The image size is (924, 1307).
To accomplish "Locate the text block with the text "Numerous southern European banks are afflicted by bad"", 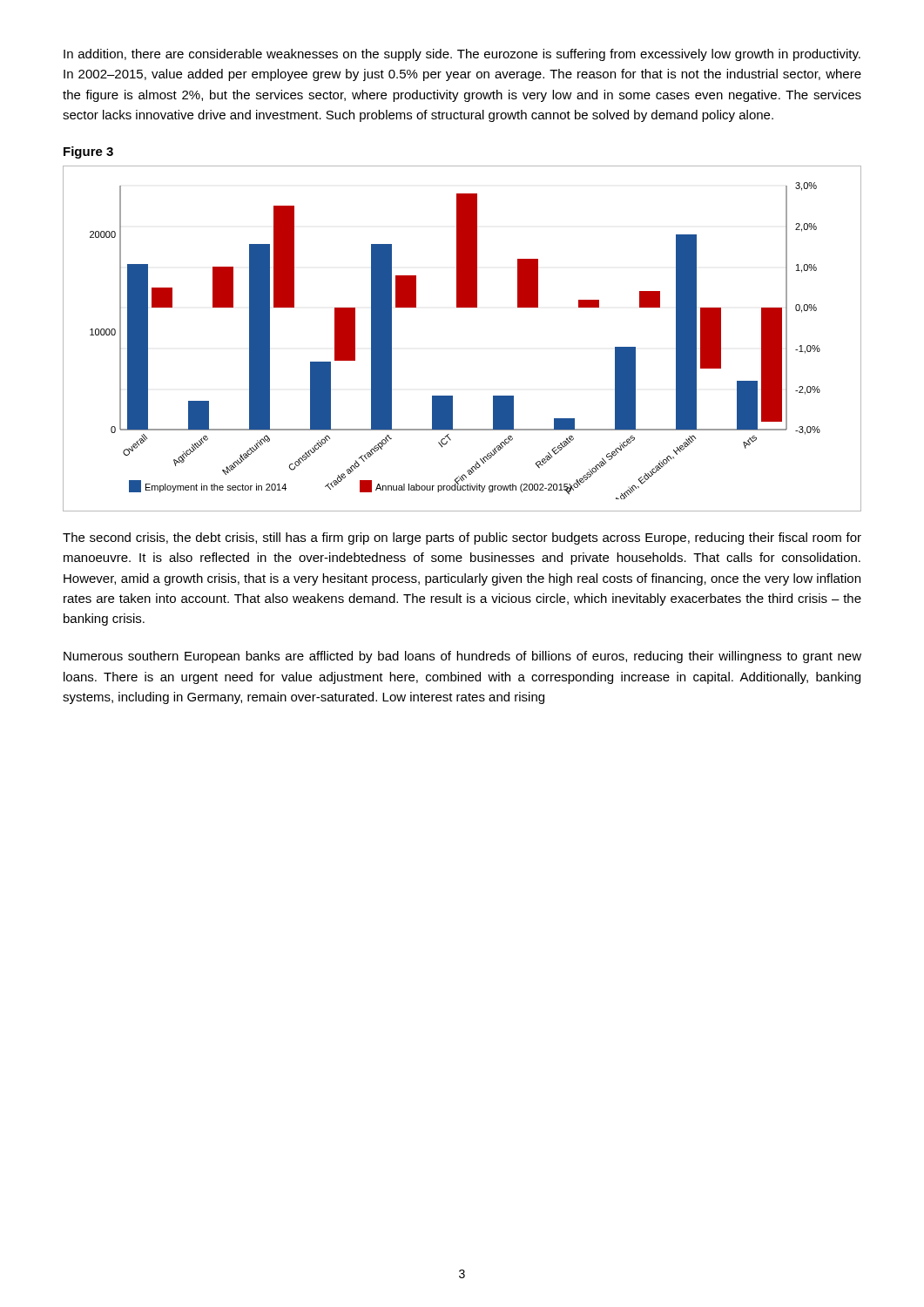I will tap(462, 676).
